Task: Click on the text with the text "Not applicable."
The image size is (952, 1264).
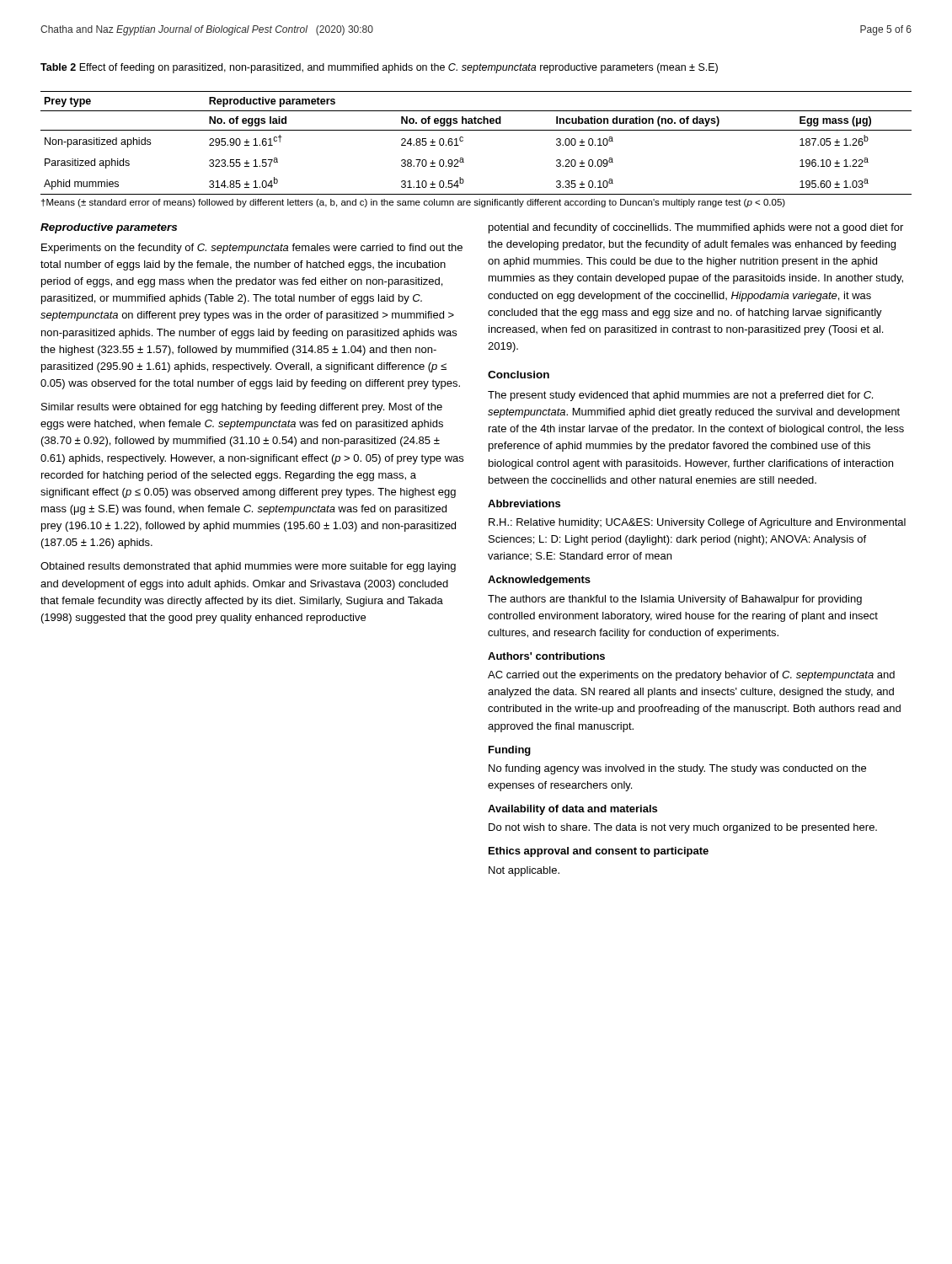Action: (x=524, y=871)
